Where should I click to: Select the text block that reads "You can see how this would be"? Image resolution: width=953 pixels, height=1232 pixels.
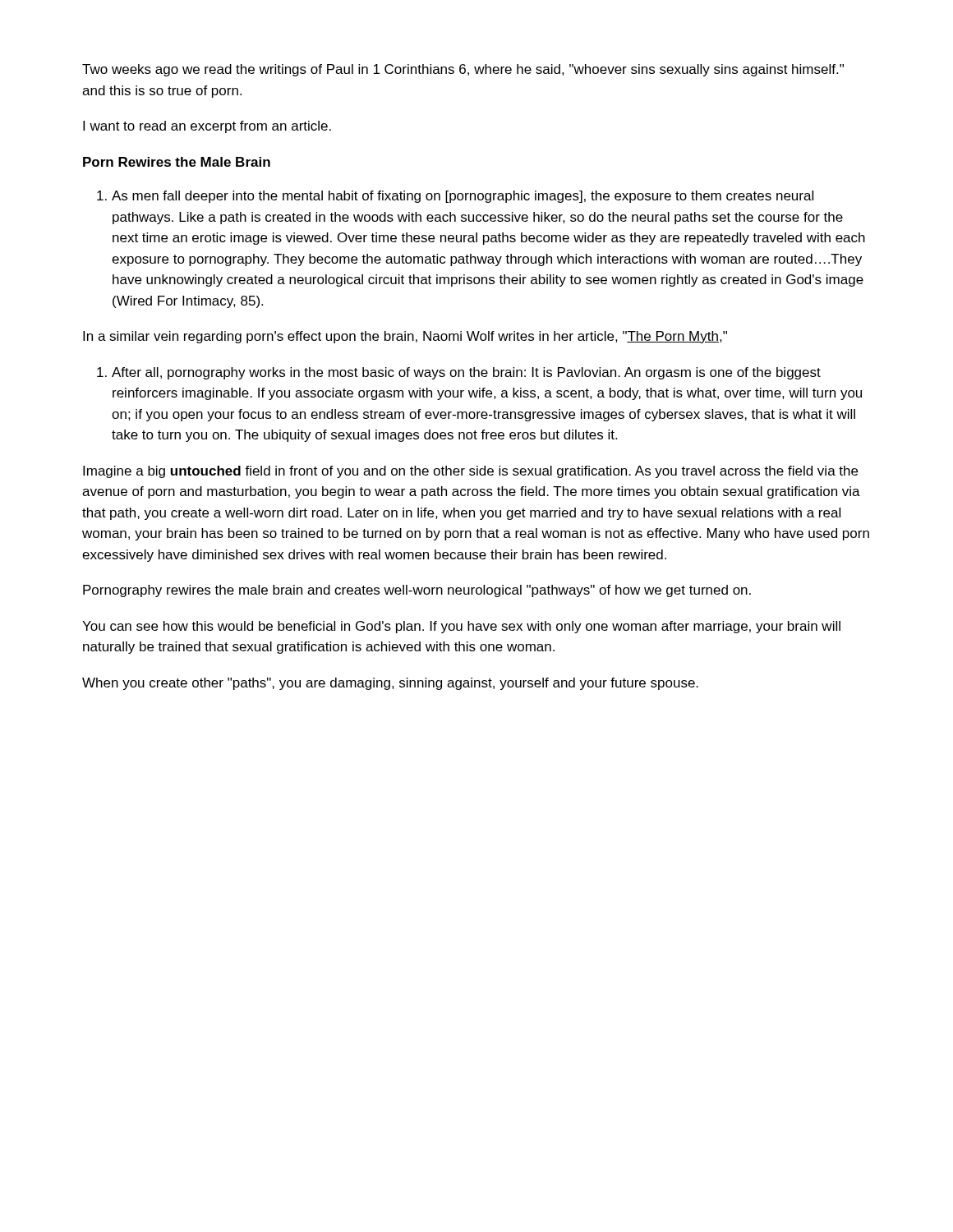point(476,637)
